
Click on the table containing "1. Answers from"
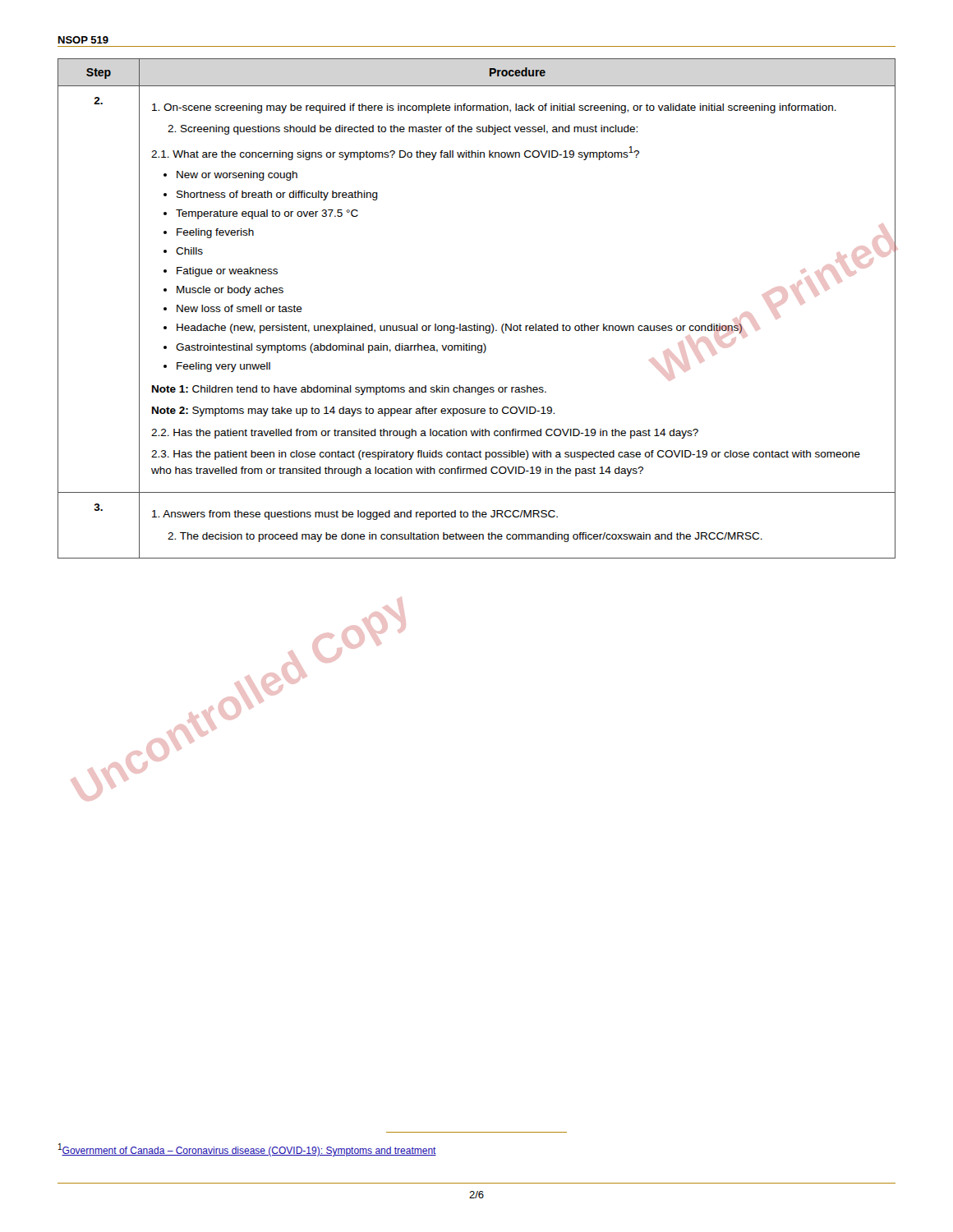[x=476, y=308]
